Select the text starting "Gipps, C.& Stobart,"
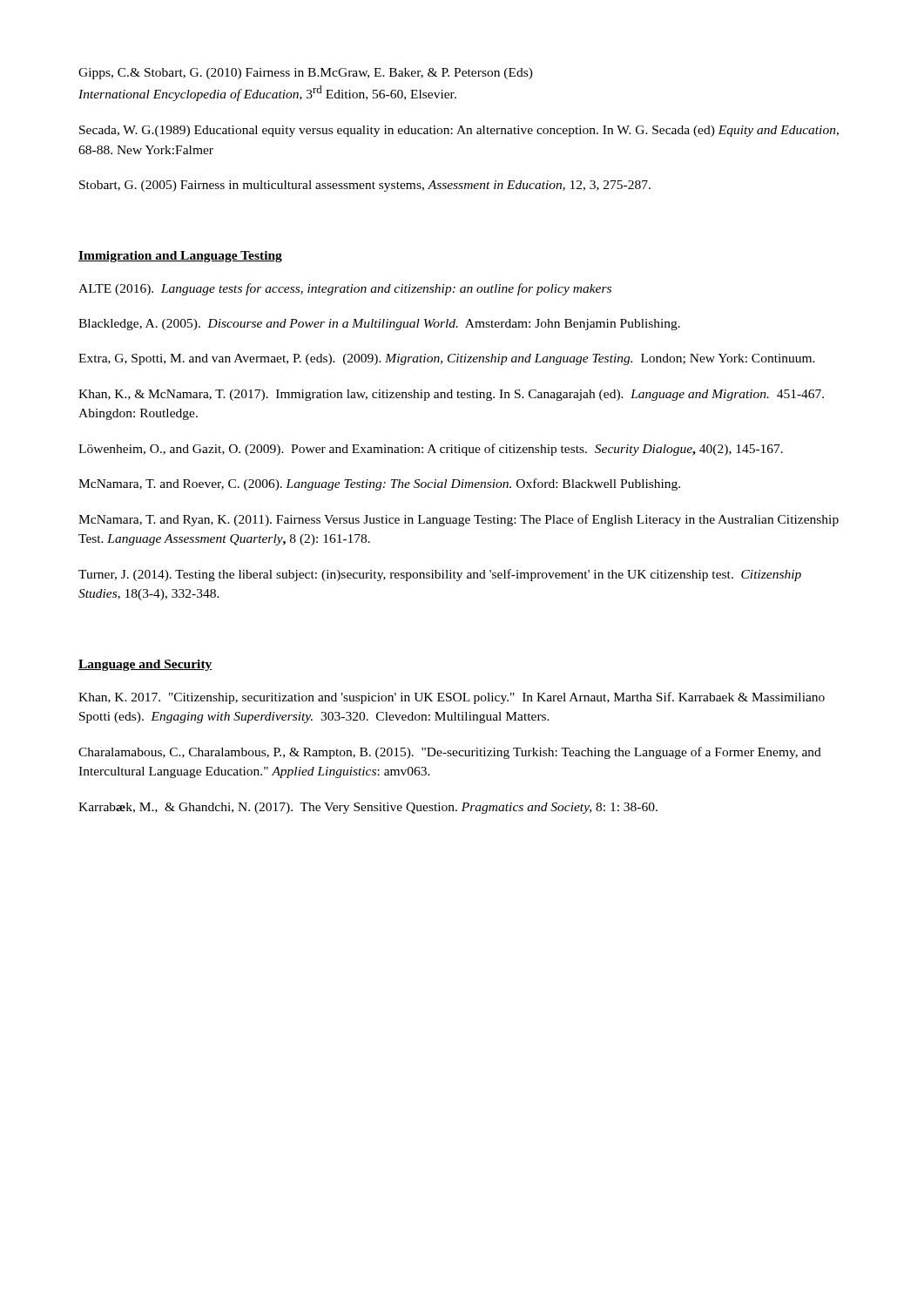 pyautogui.click(x=306, y=83)
